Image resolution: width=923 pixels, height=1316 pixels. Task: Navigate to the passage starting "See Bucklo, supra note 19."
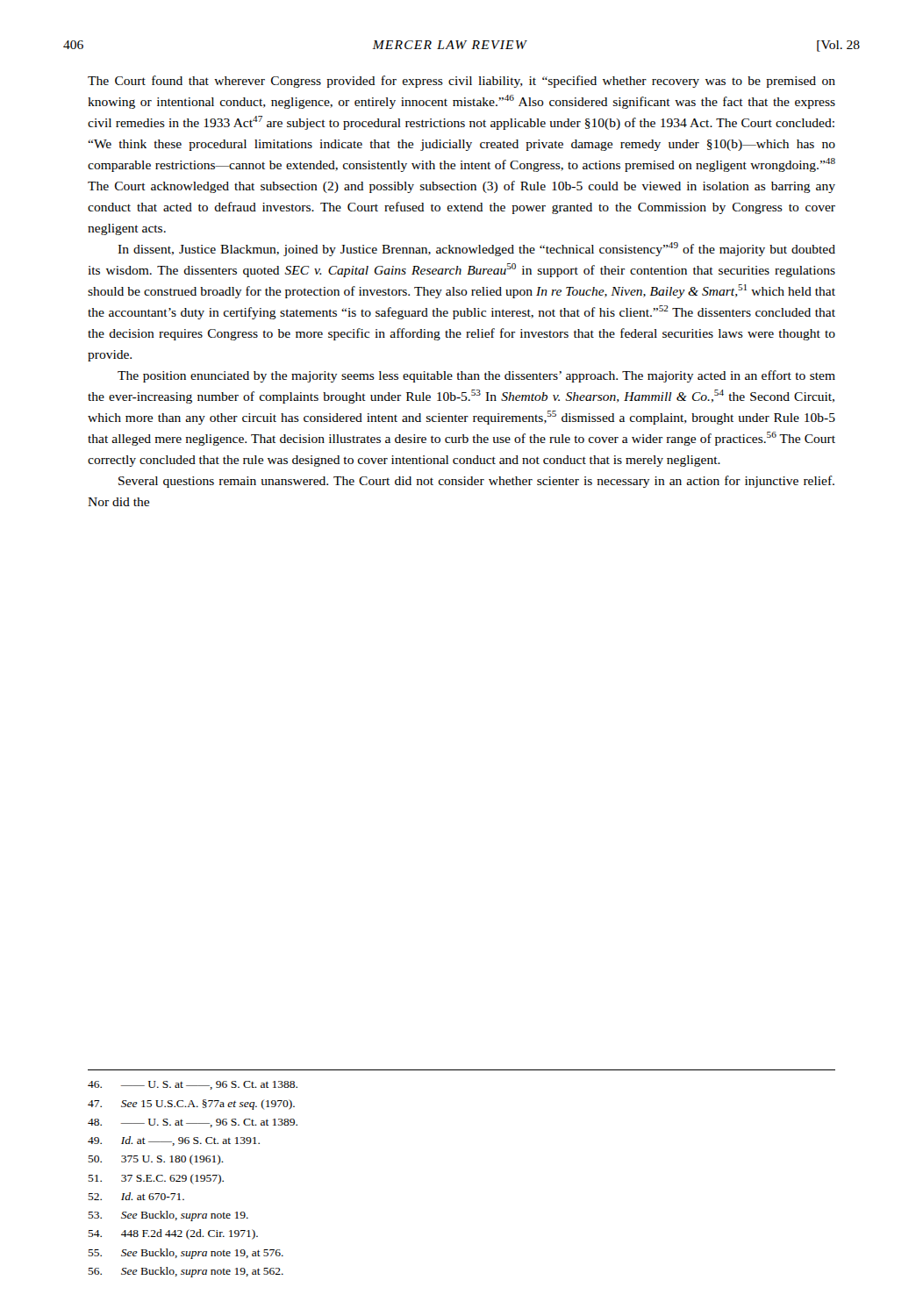[x=168, y=1215]
